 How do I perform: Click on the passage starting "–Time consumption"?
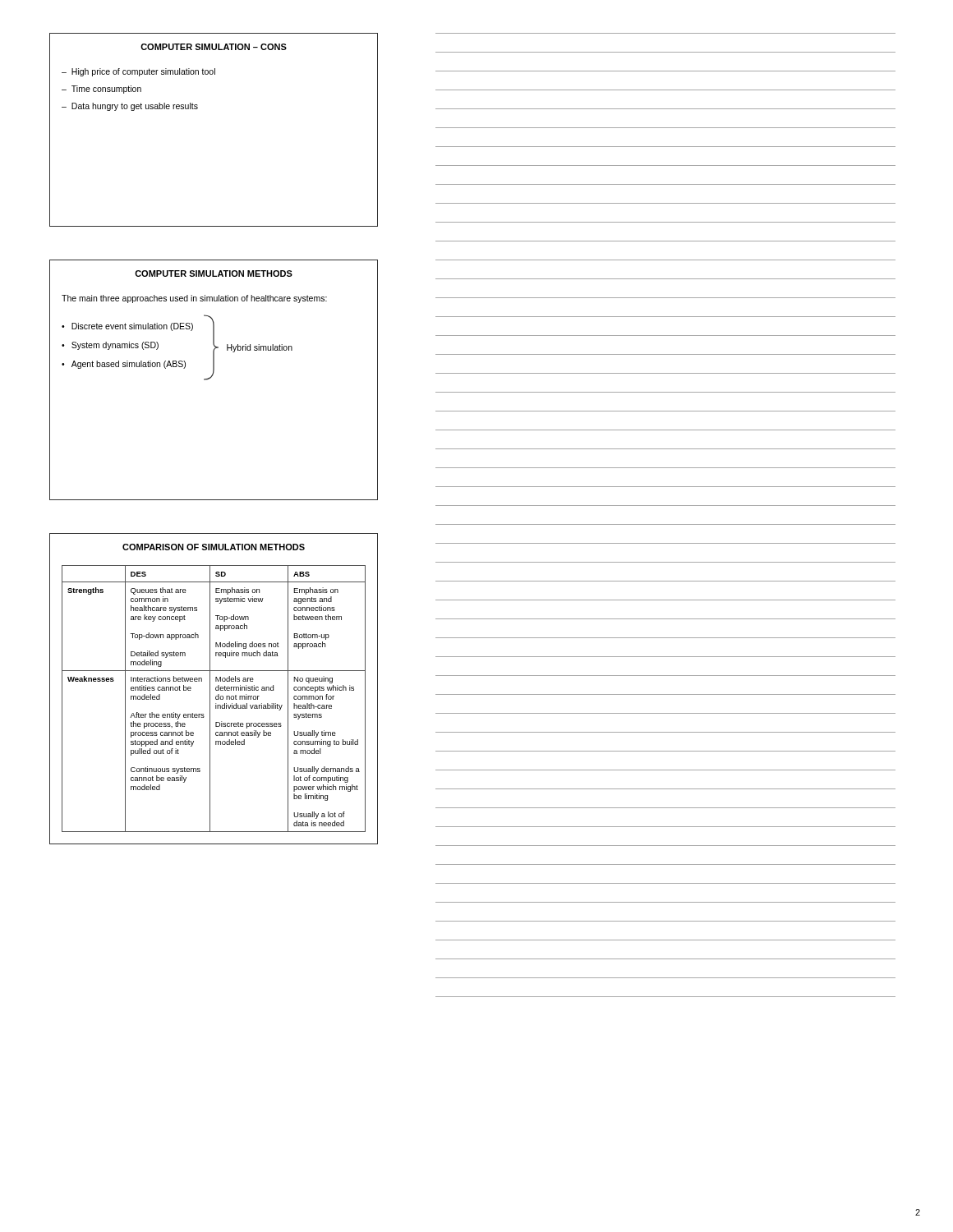click(x=102, y=89)
